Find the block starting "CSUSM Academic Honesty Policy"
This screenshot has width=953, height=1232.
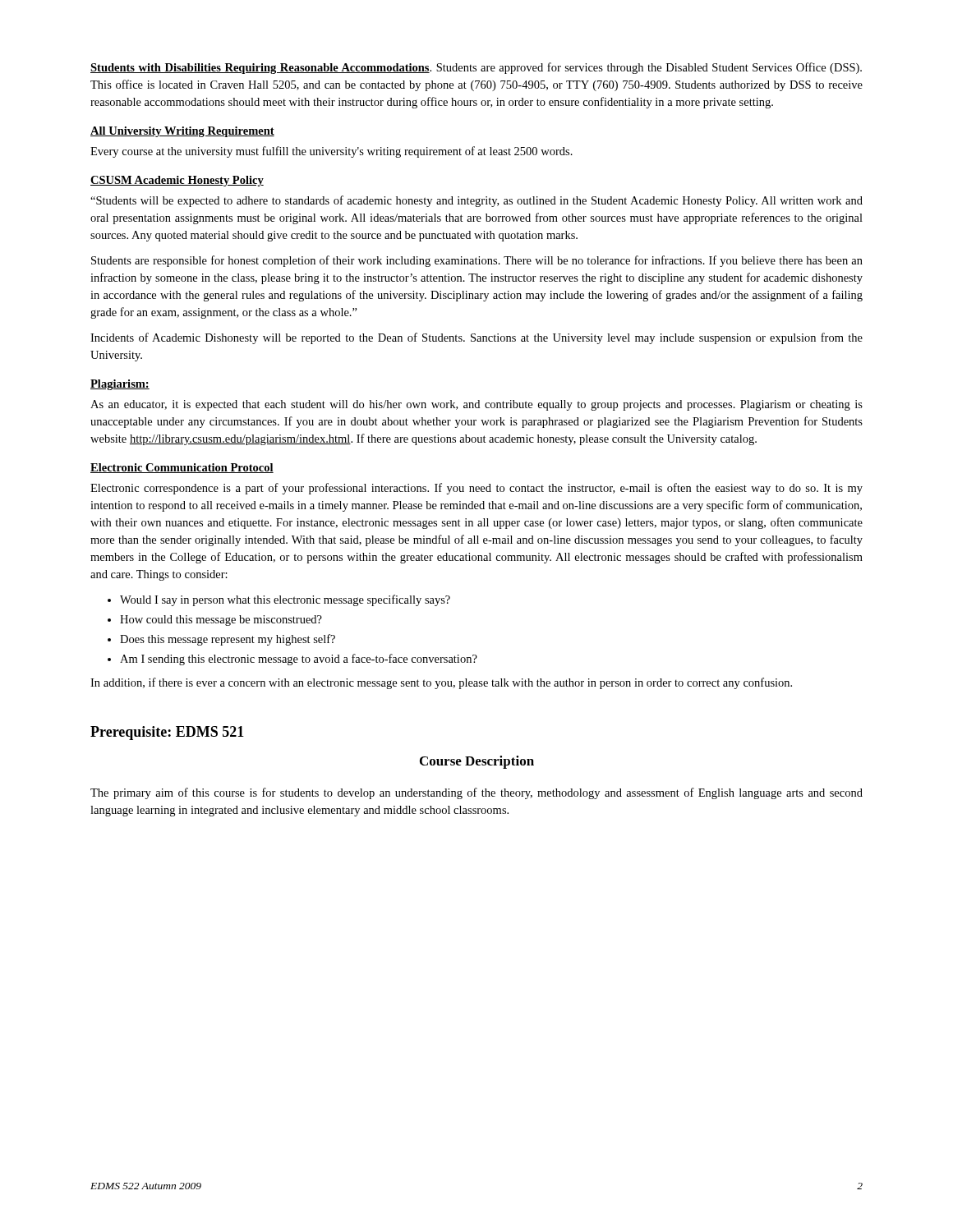pos(177,181)
